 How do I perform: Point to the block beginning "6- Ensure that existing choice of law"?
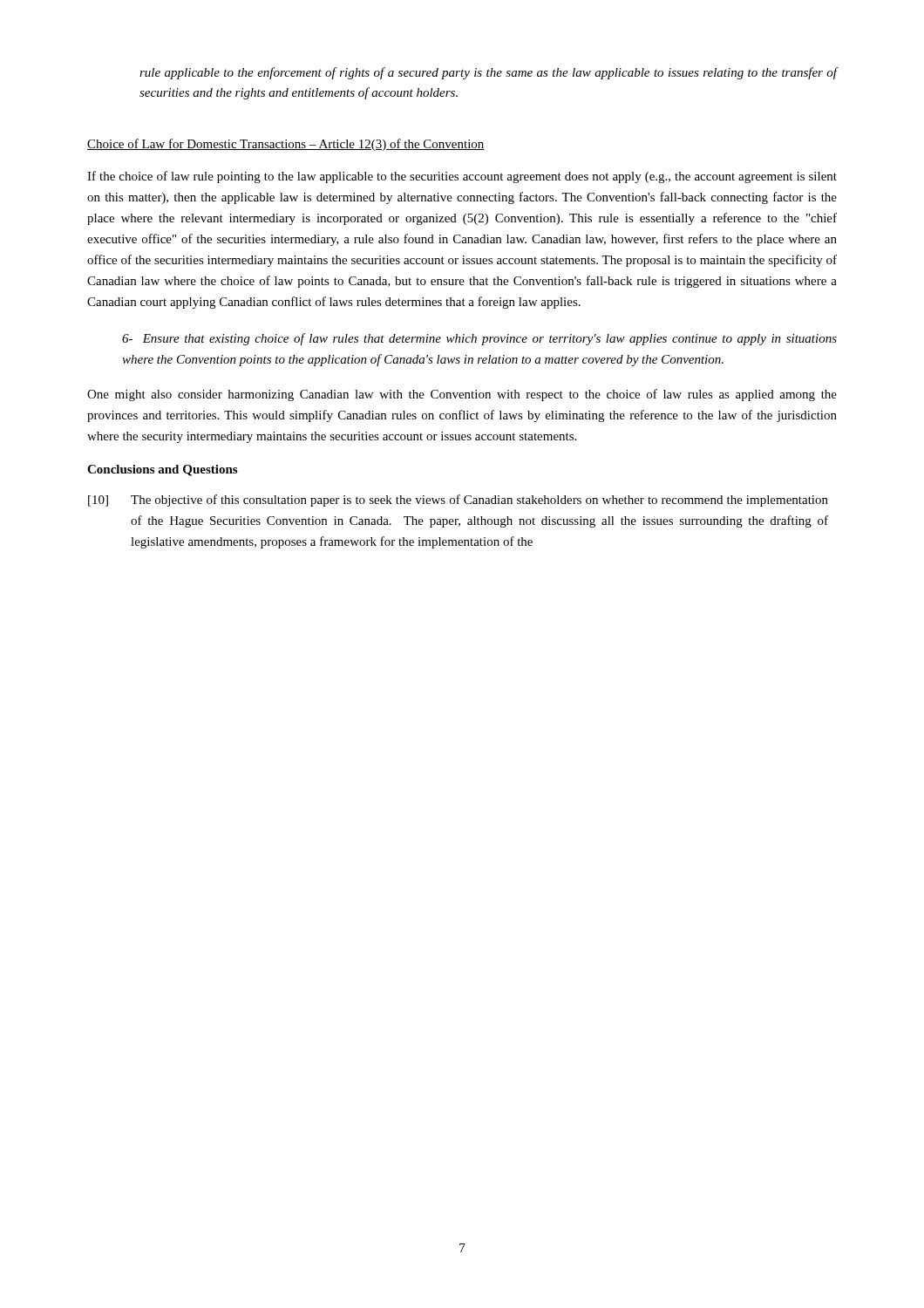(x=479, y=348)
